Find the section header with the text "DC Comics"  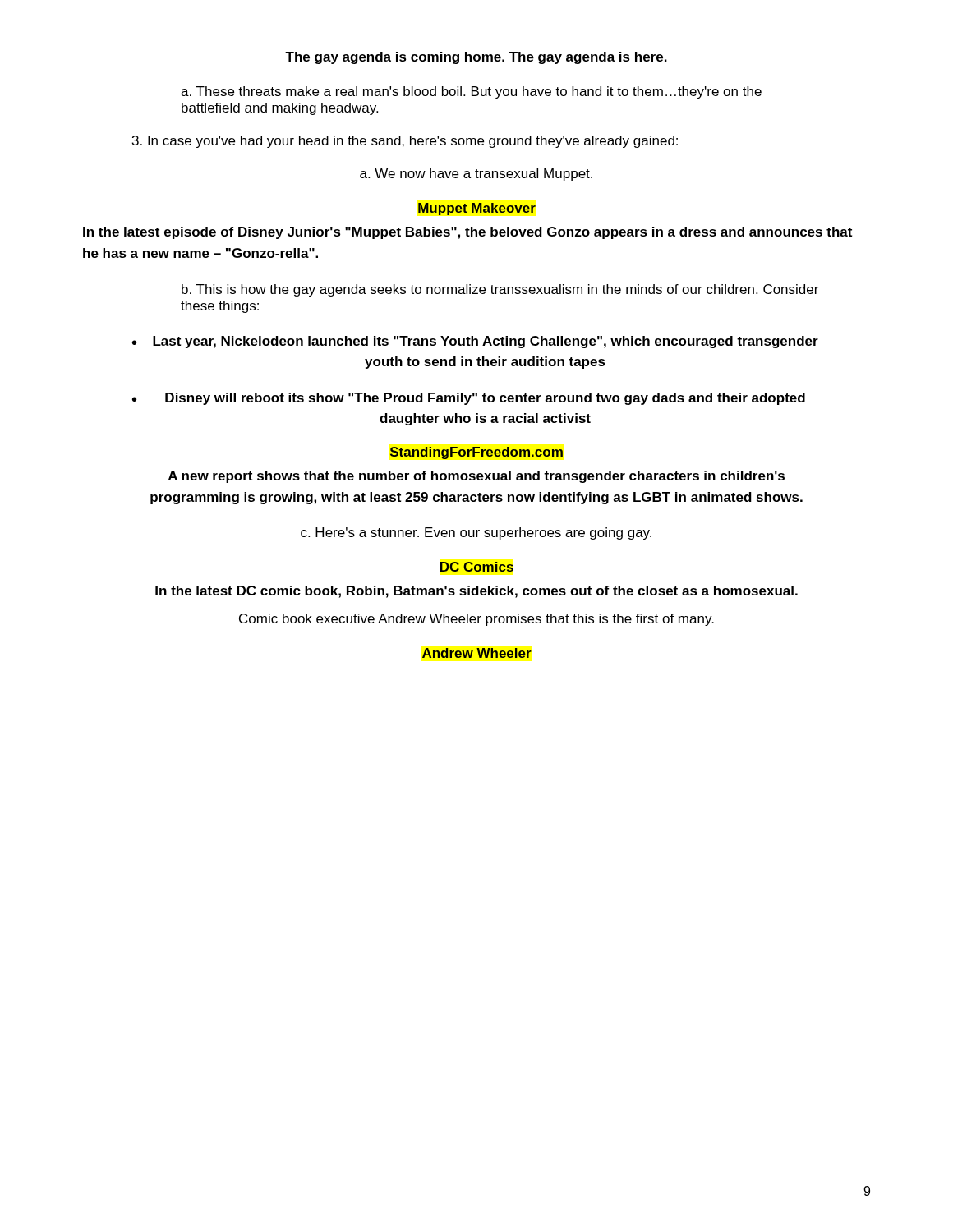point(476,567)
